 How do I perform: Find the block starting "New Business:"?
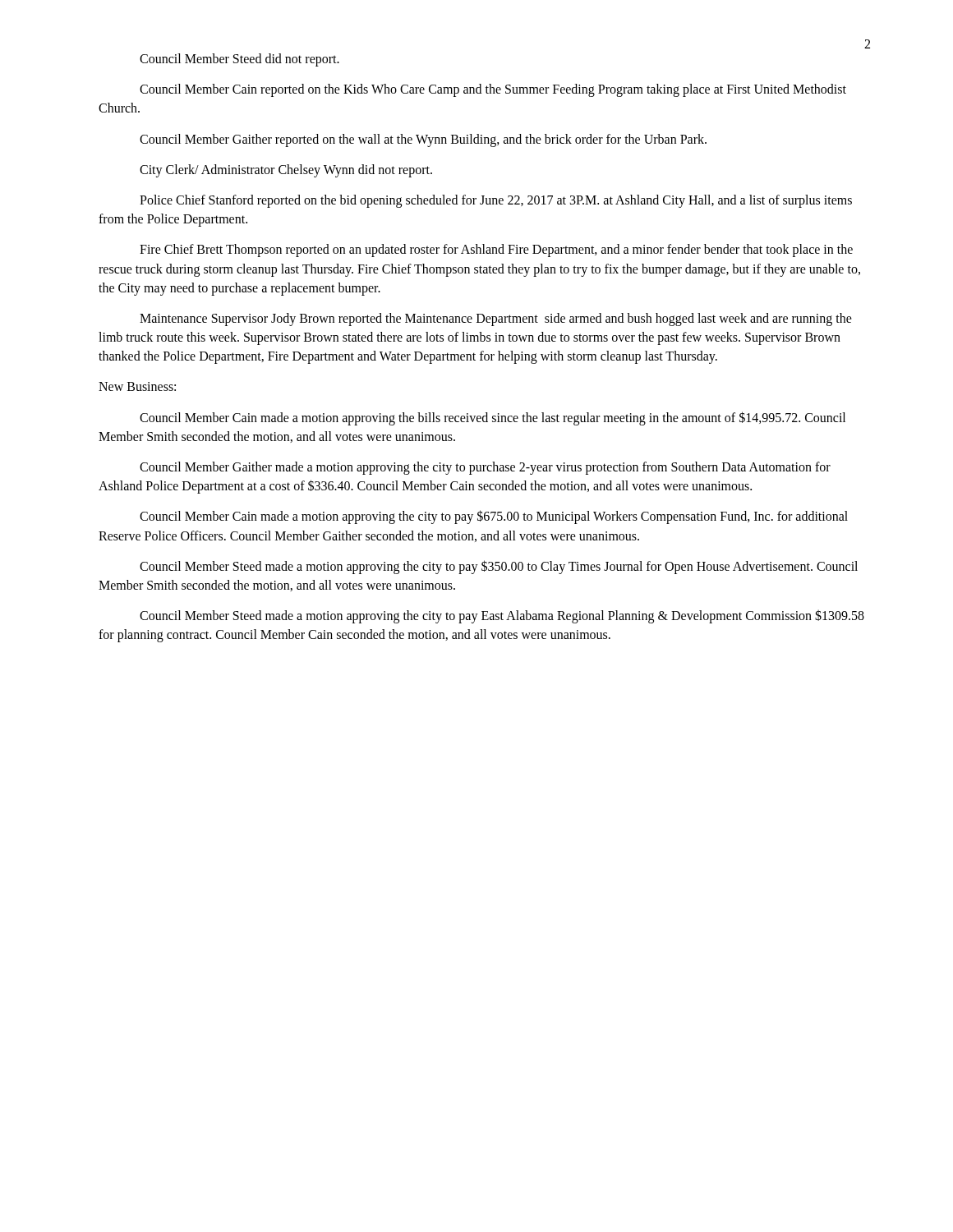138,387
